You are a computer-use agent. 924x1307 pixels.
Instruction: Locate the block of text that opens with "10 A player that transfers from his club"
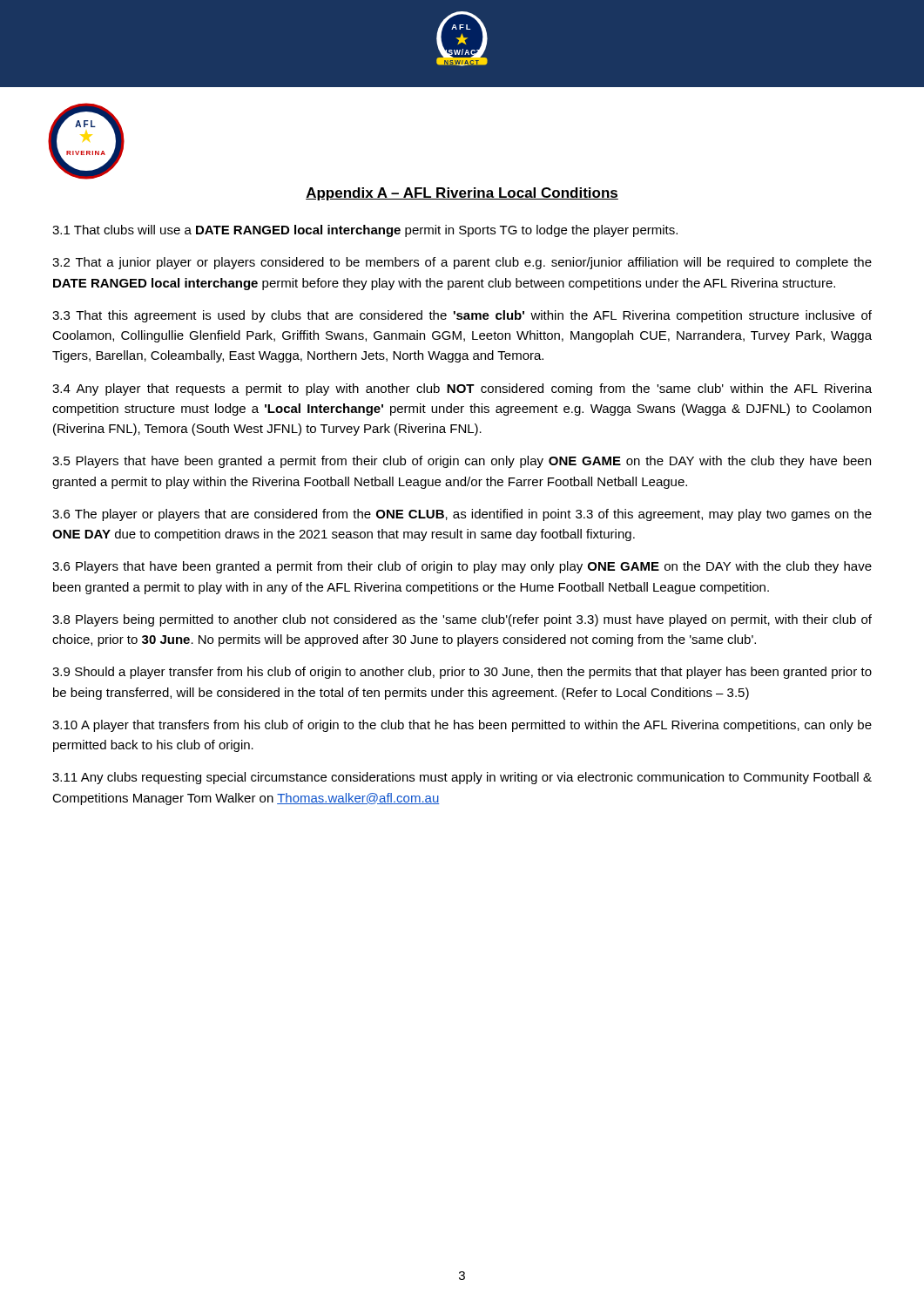click(x=462, y=734)
